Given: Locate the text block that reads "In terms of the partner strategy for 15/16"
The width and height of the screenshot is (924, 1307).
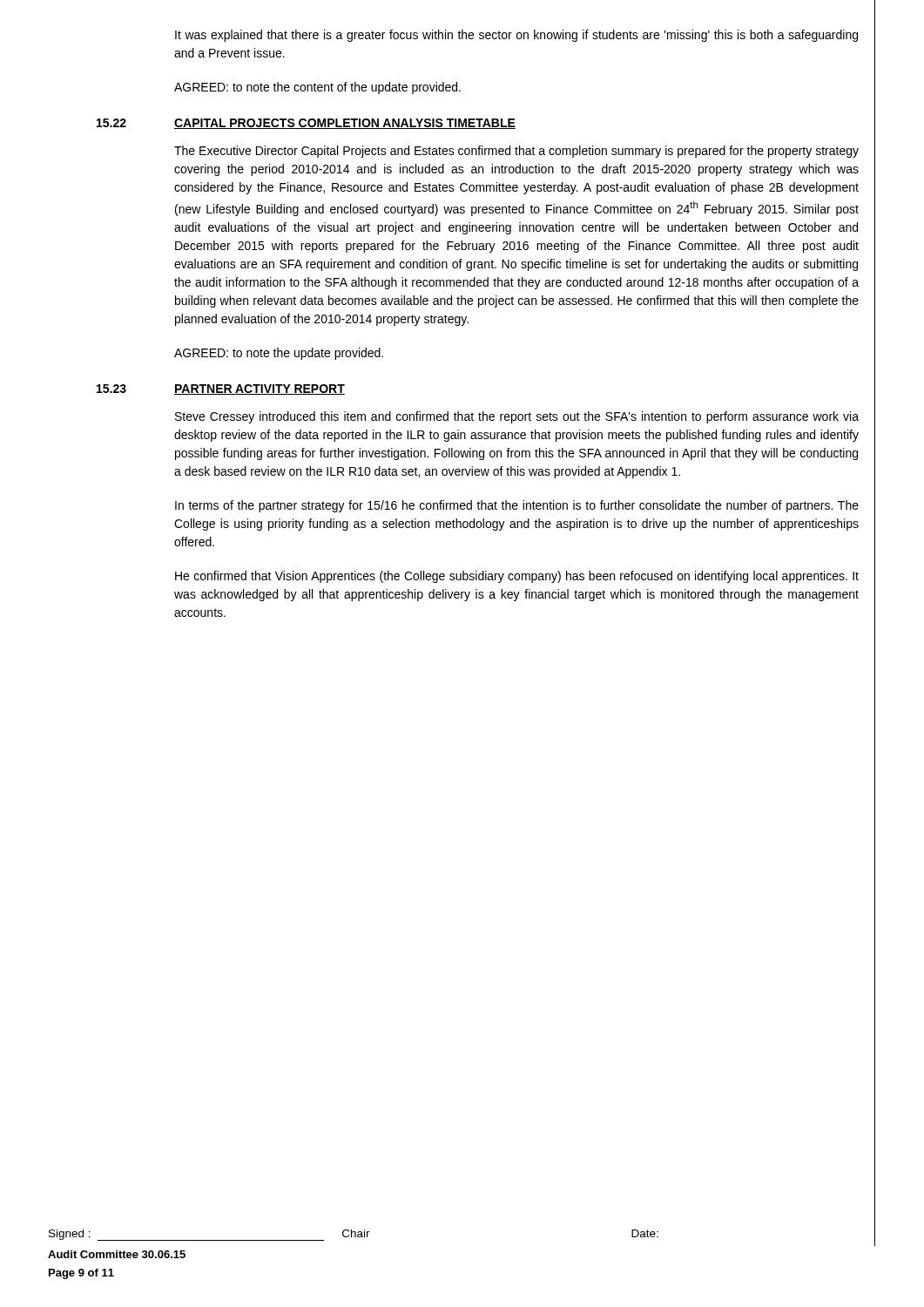Looking at the screenshot, I should click(516, 523).
